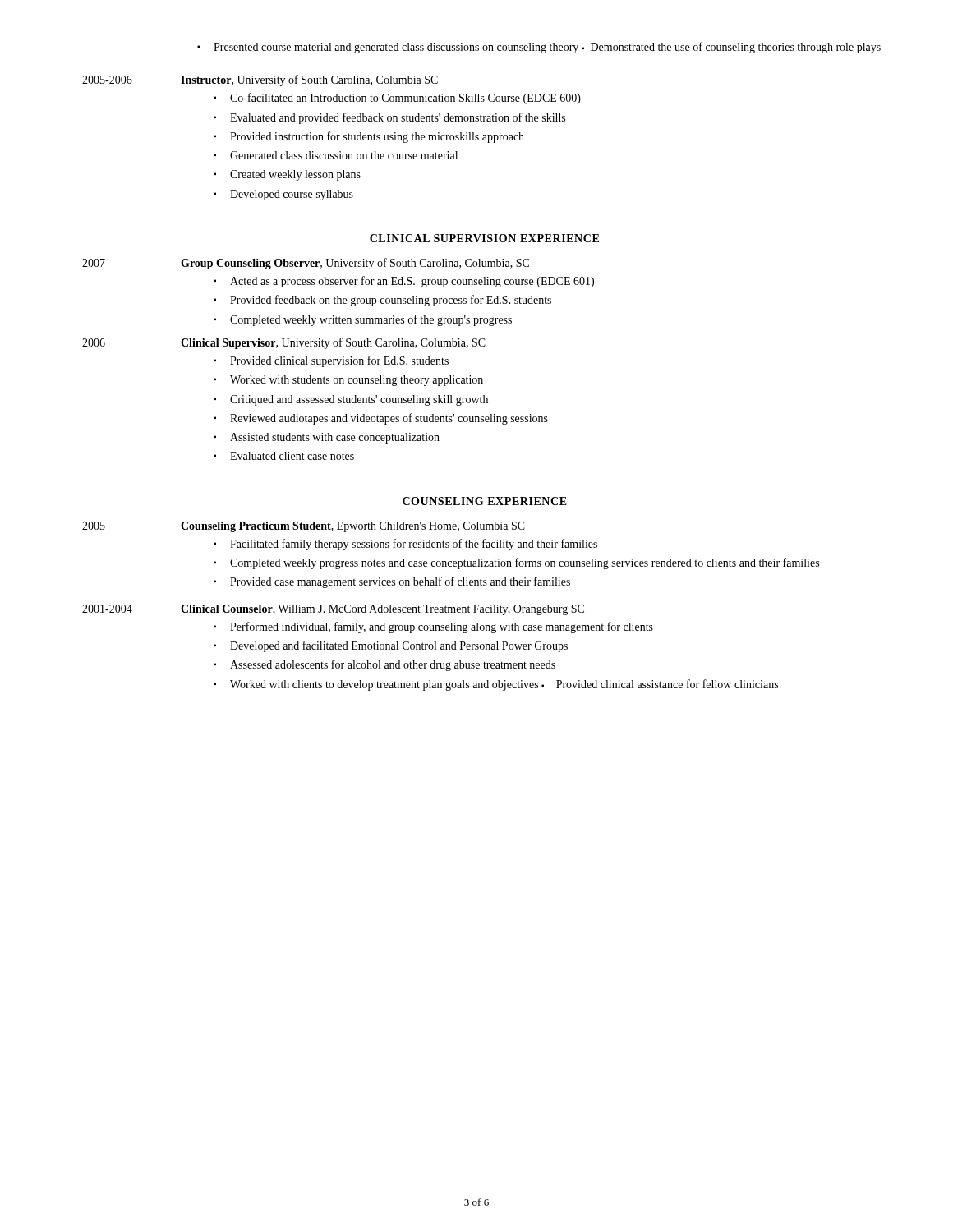Select the region starting "2007 Group Counseling Observer, University of"

coord(485,264)
